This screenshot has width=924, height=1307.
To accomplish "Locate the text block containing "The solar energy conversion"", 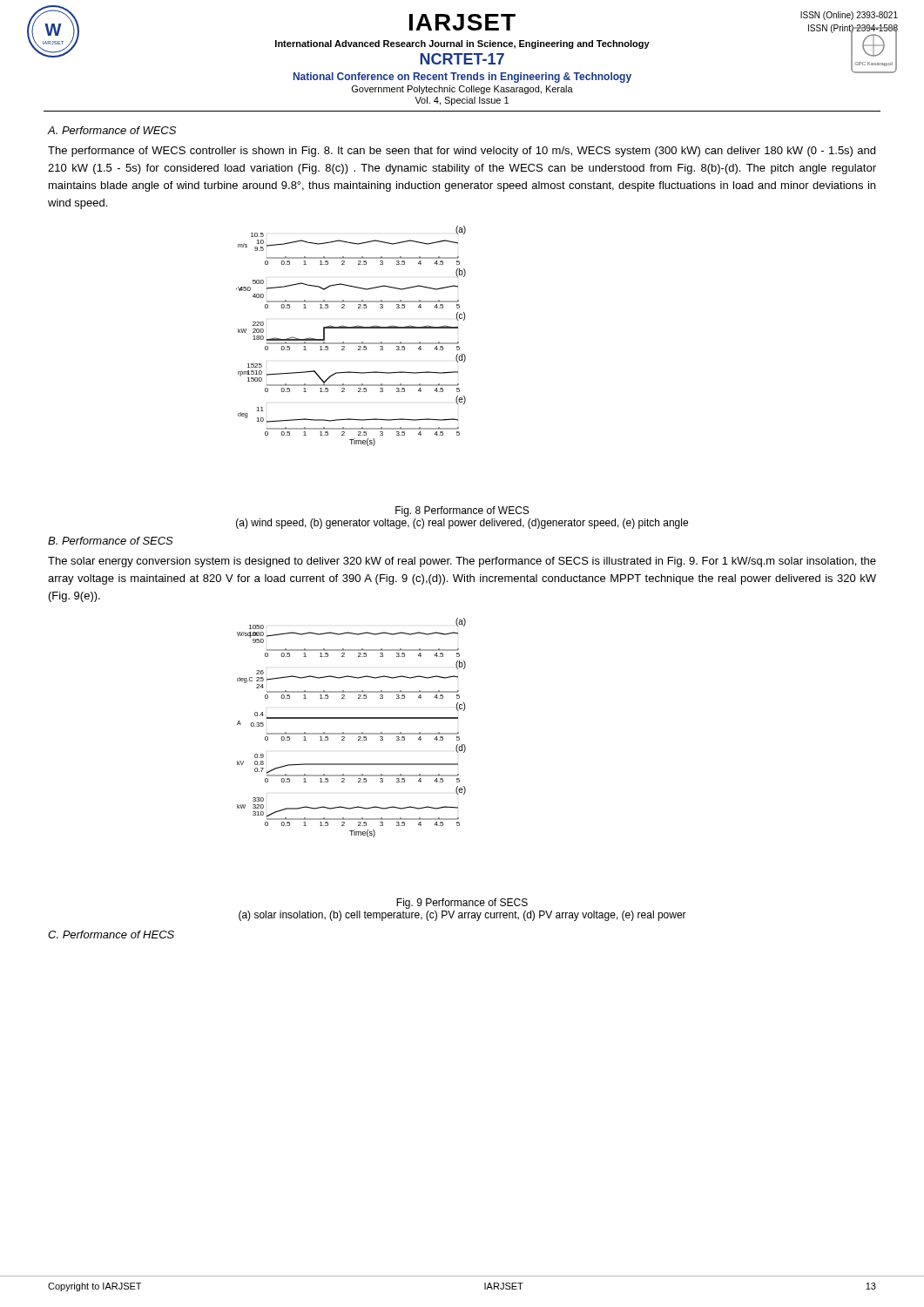I will tap(462, 578).
